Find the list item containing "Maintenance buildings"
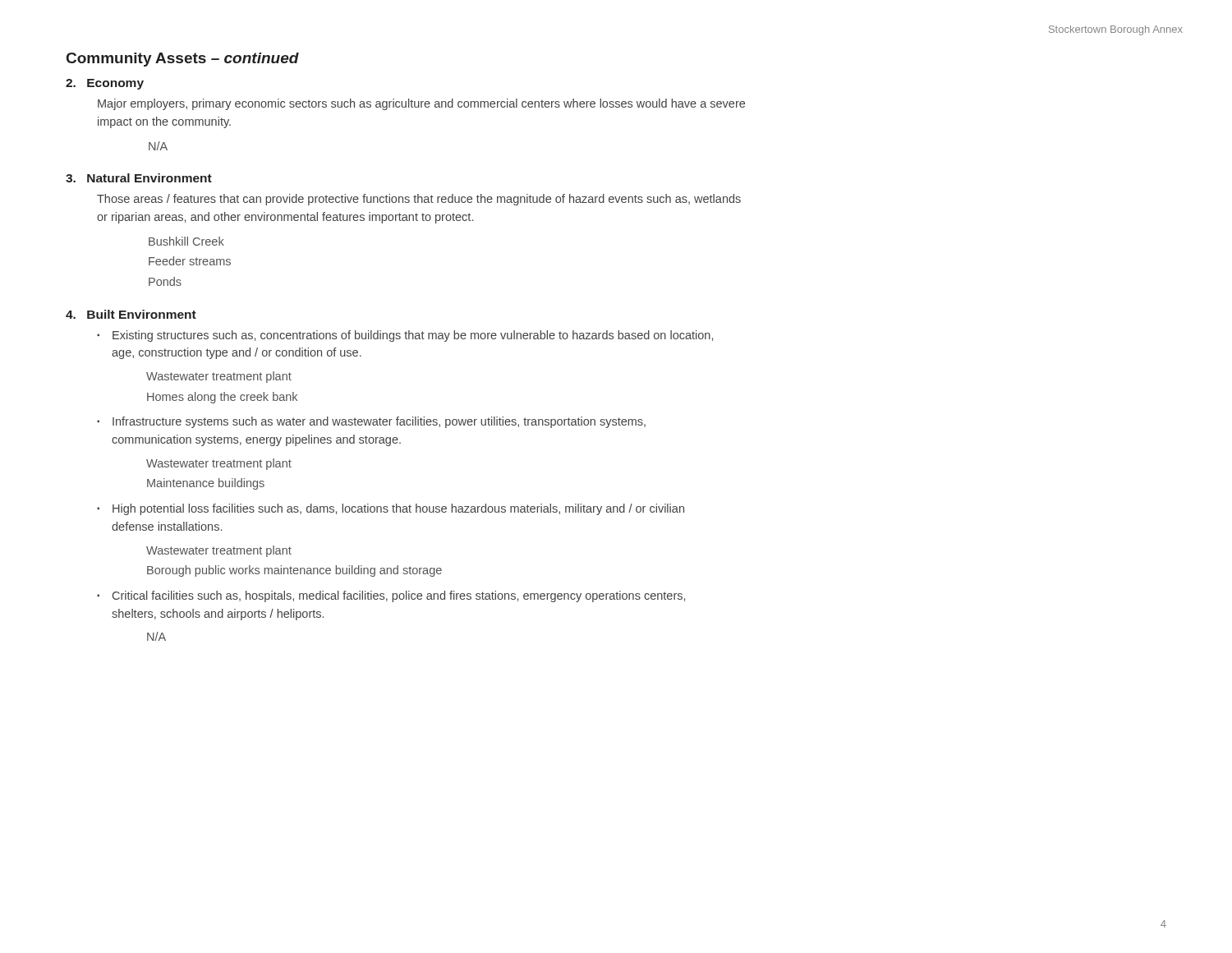Viewport: 1232px width, 953px height. 205,483
